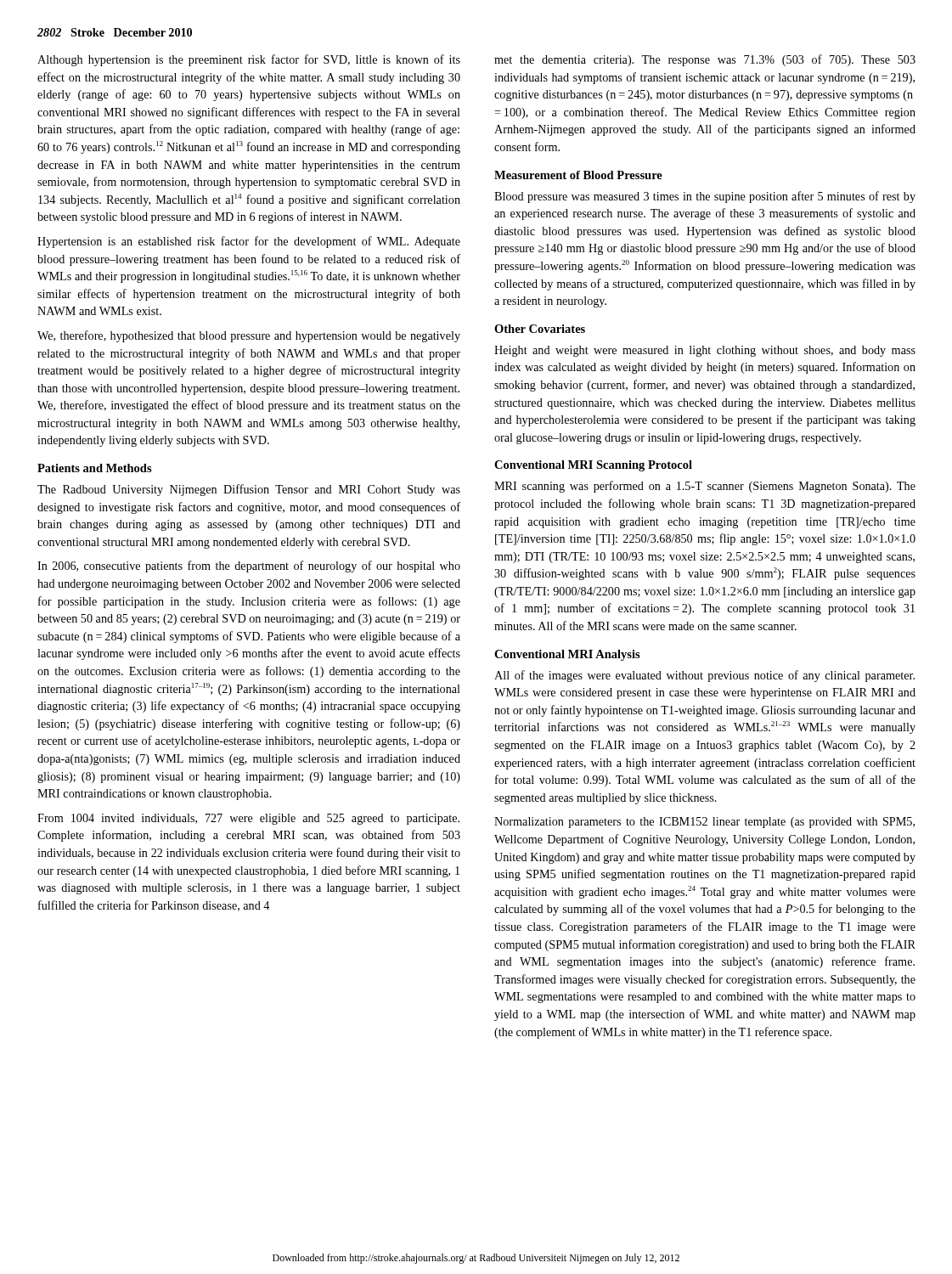Click on the section header that says "Conventional MRI Scanning Protocol"
952x1274 pixels.
pyautogui.click(x=593, y=465)
